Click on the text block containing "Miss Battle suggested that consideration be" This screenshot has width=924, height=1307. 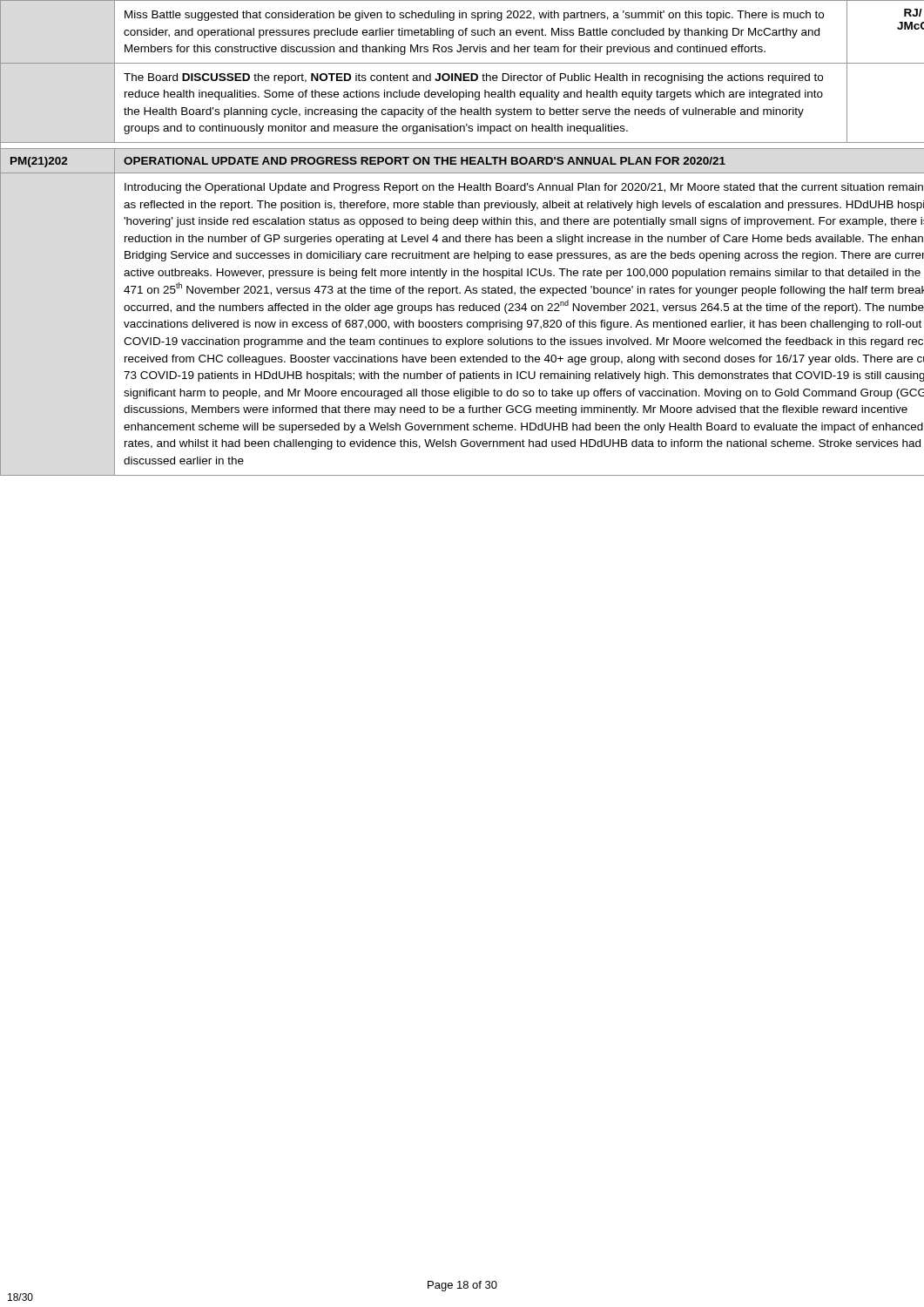point(474,31)
